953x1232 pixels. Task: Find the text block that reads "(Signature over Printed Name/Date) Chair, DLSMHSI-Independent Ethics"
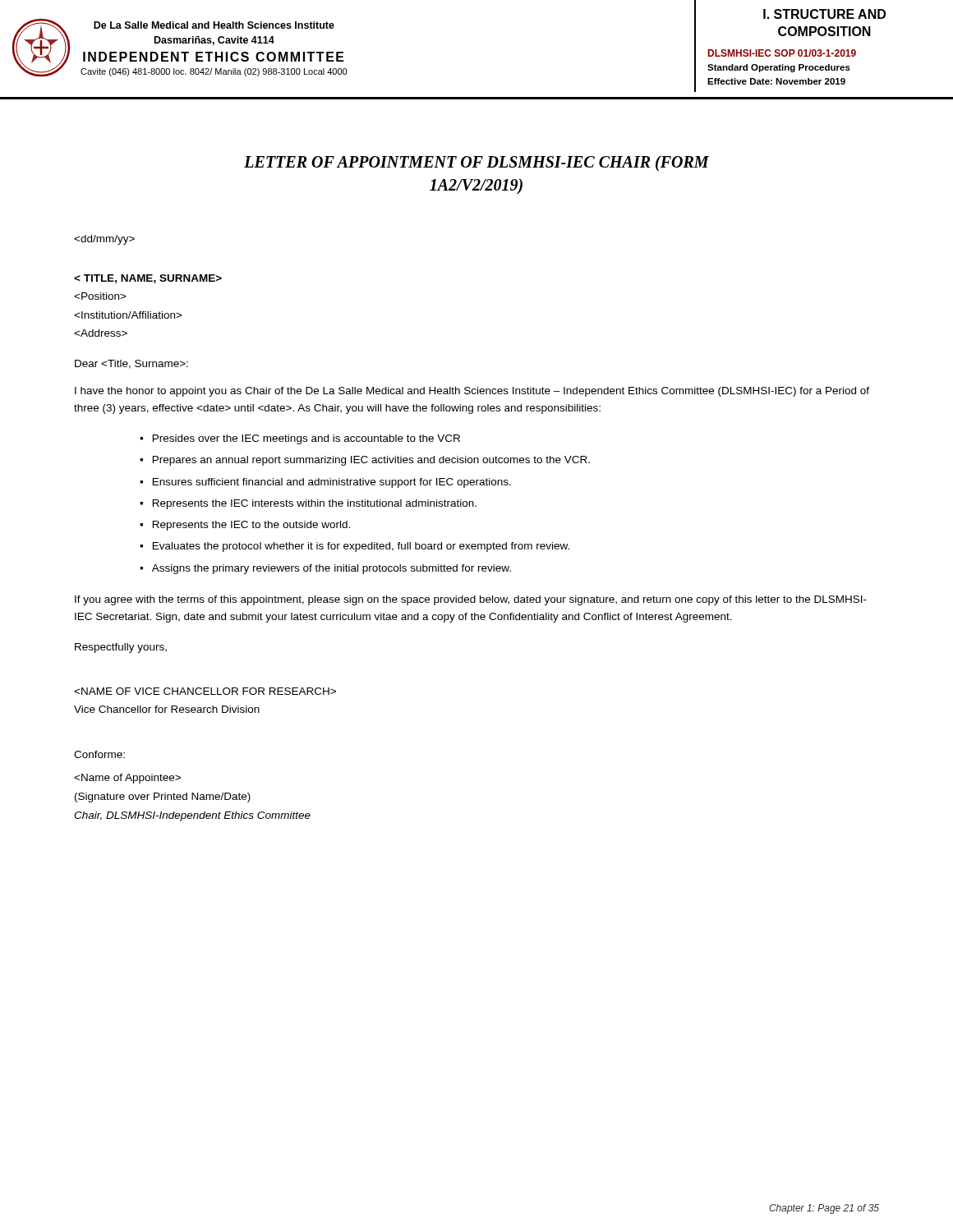(192, 796)
